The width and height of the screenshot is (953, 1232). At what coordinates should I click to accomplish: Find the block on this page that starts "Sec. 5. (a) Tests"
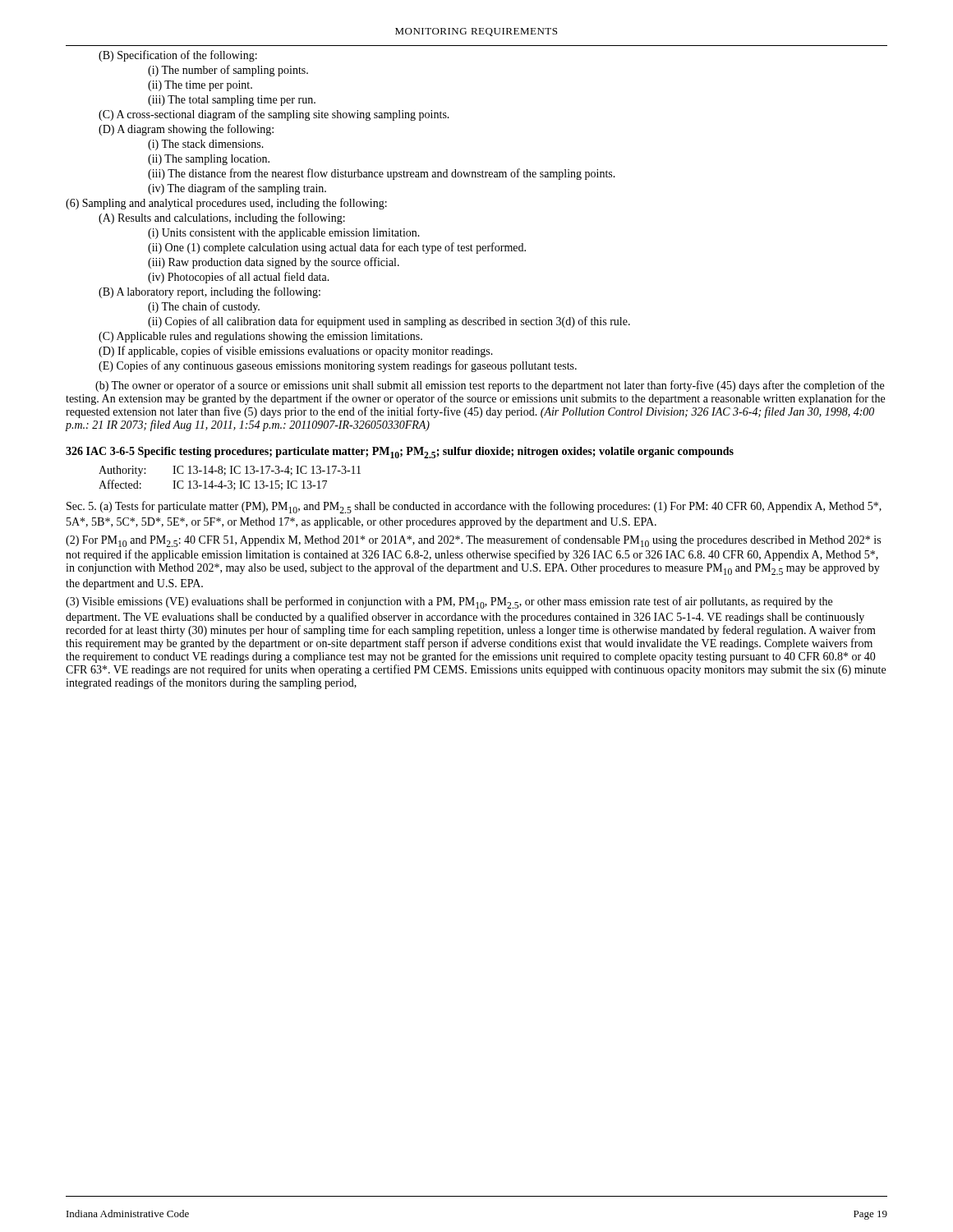pos(476,514)
